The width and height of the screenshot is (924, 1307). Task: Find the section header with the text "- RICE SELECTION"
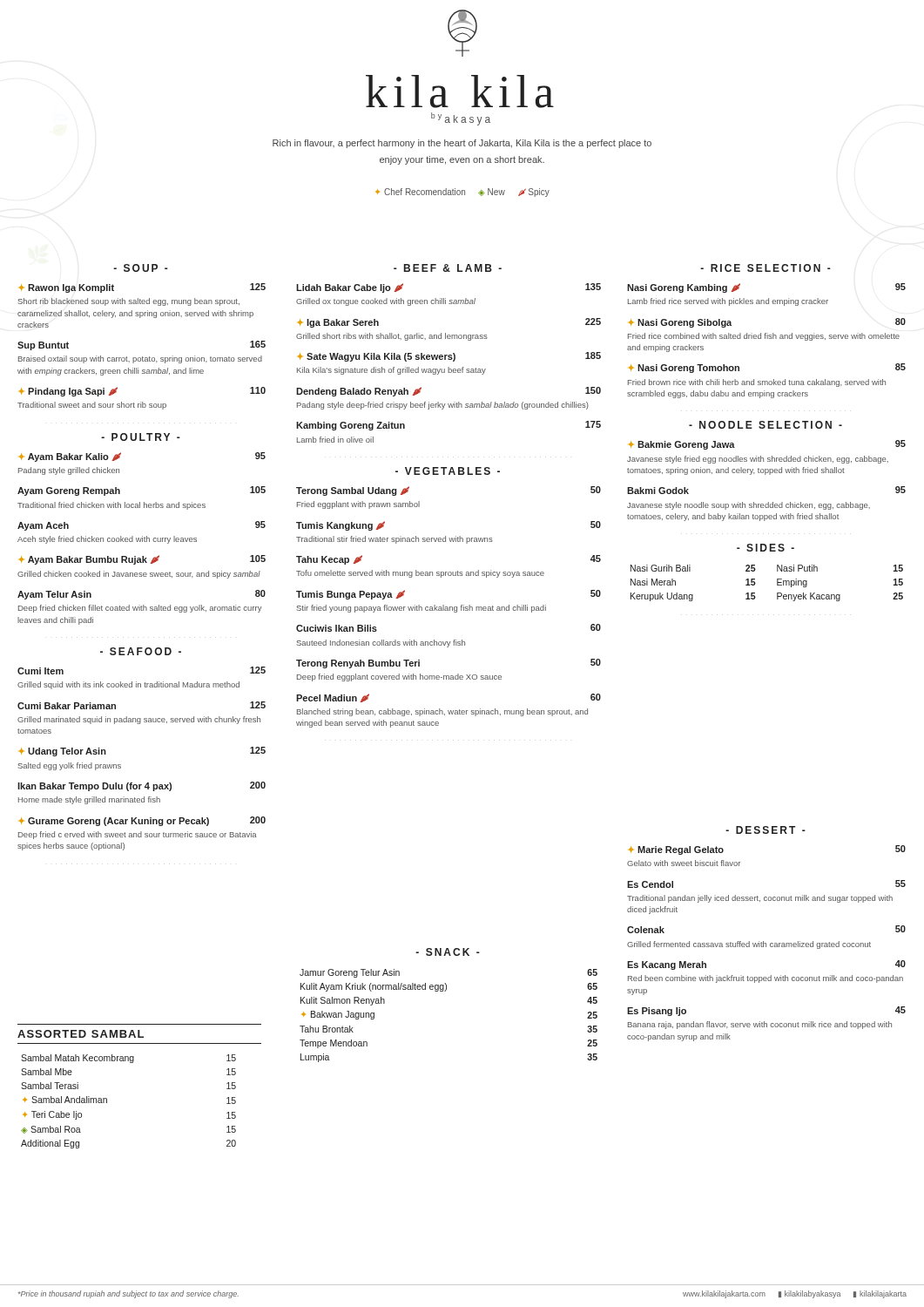coord(766,268)
